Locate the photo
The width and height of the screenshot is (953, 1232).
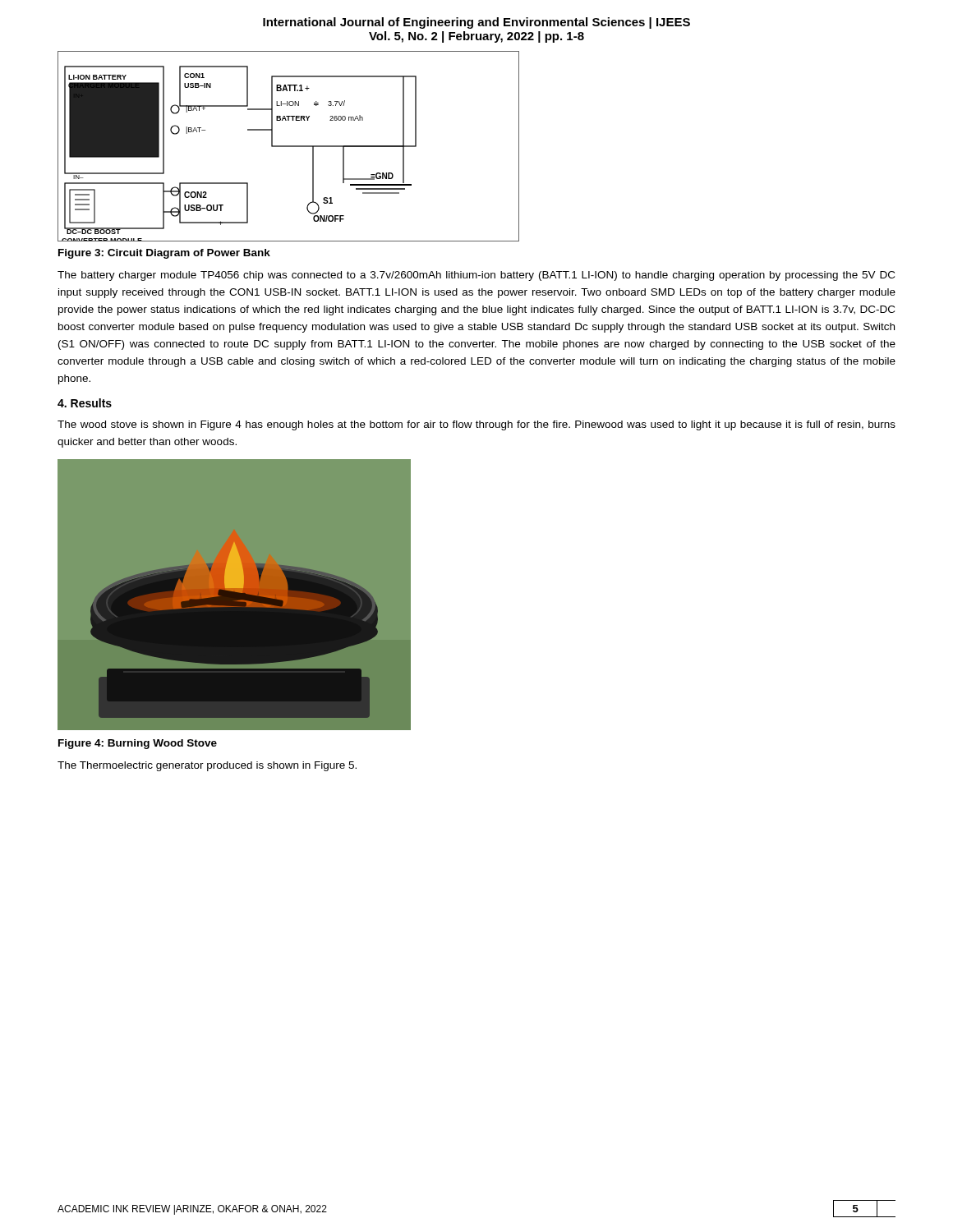pyautogui.click(x=476, y=595)
